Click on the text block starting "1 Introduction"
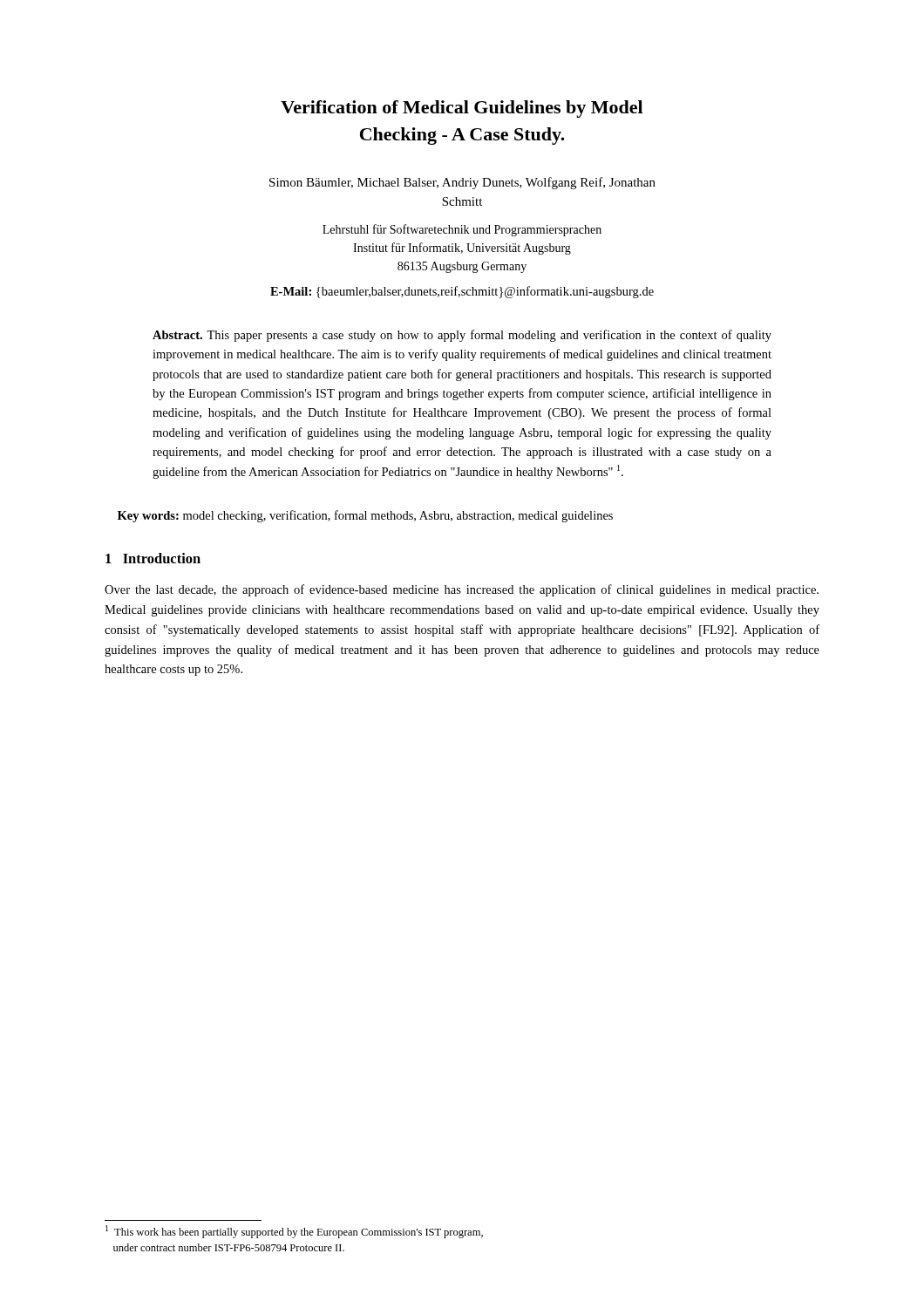The image size is (924, 1308). coord(153,558)
